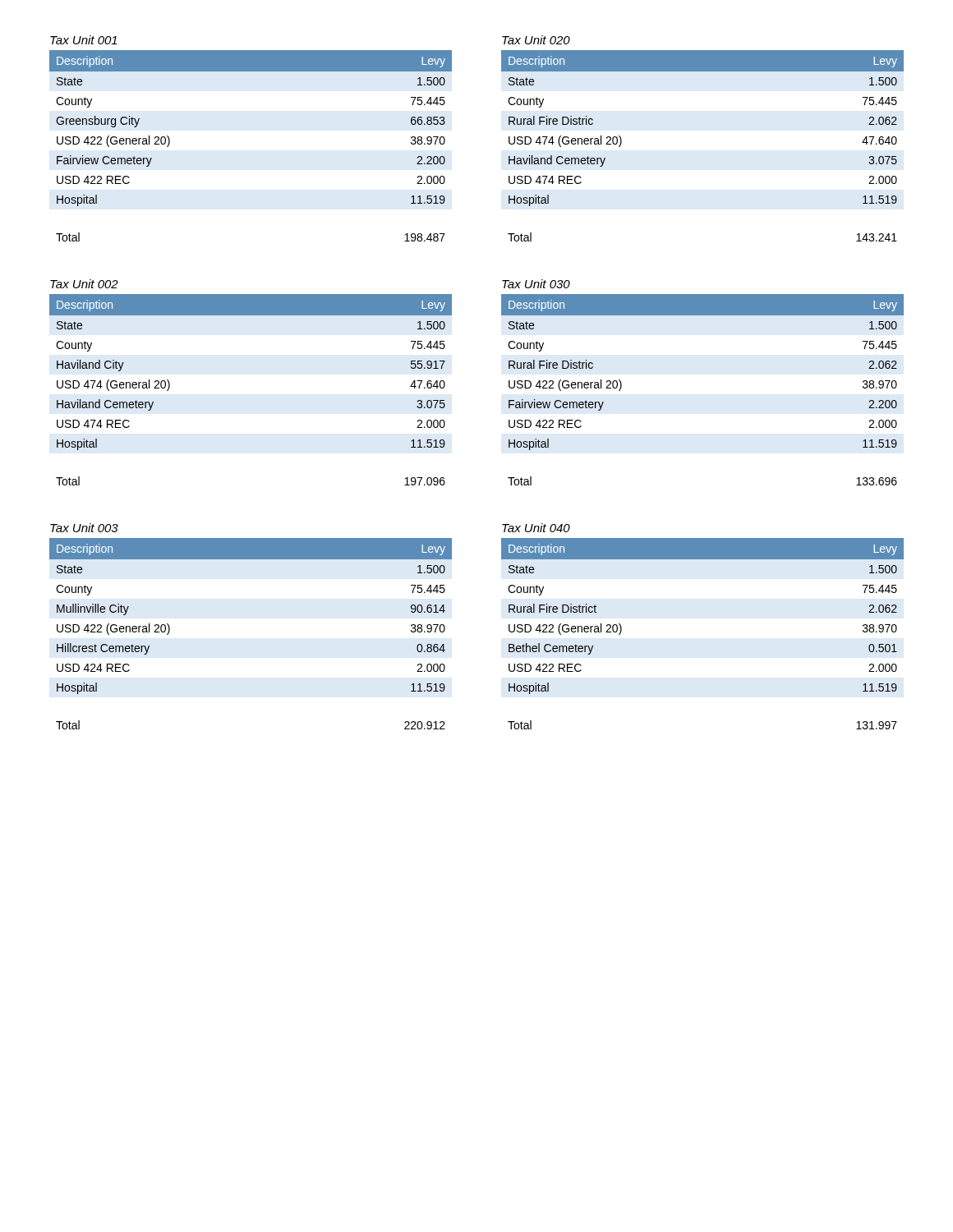Find the table that mentions "Greensburg City"
The width and height of the screenshot is (953, 1232).
point(251,149)
